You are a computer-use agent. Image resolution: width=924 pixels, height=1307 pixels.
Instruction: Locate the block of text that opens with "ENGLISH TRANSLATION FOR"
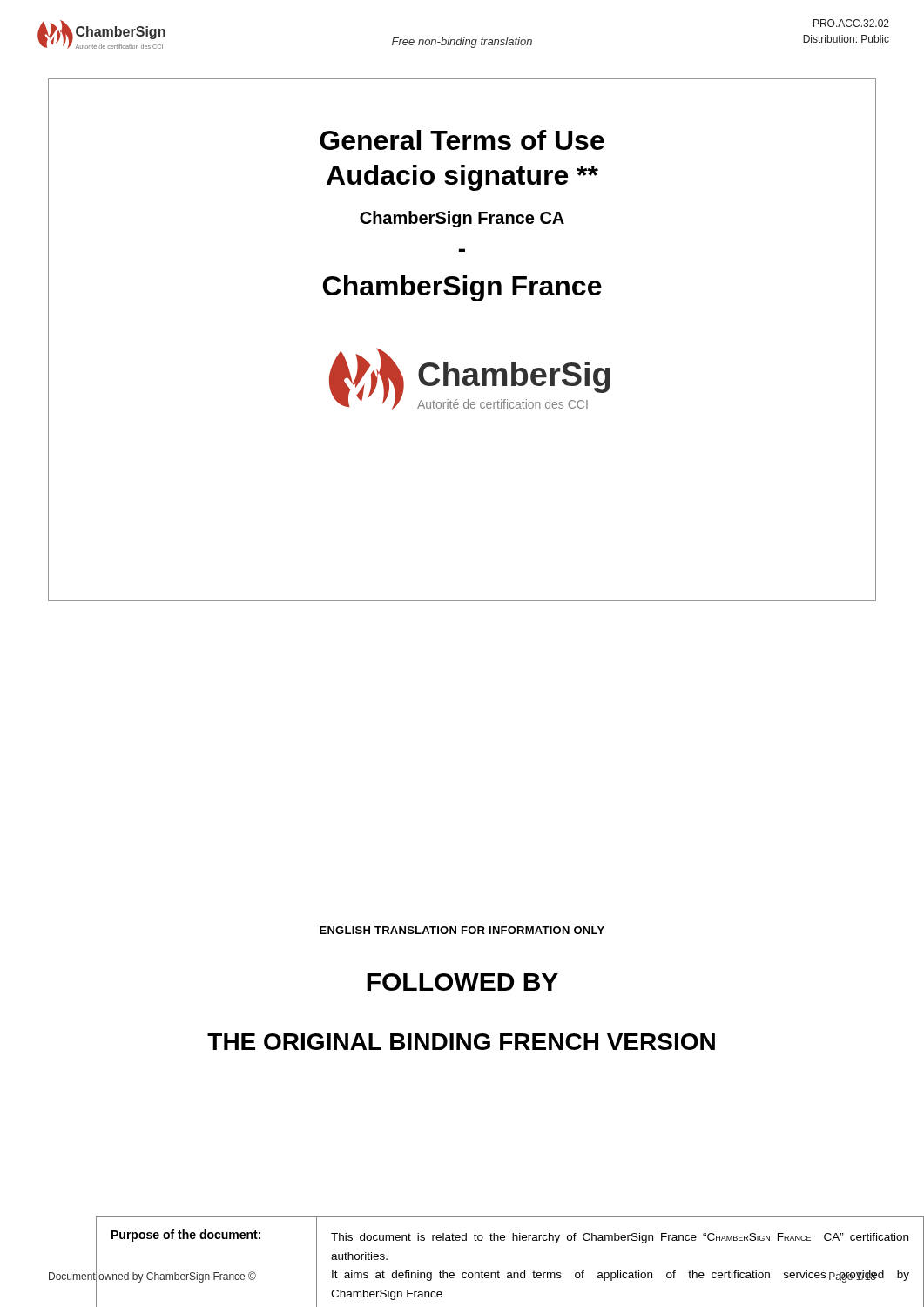pos(462,930)
